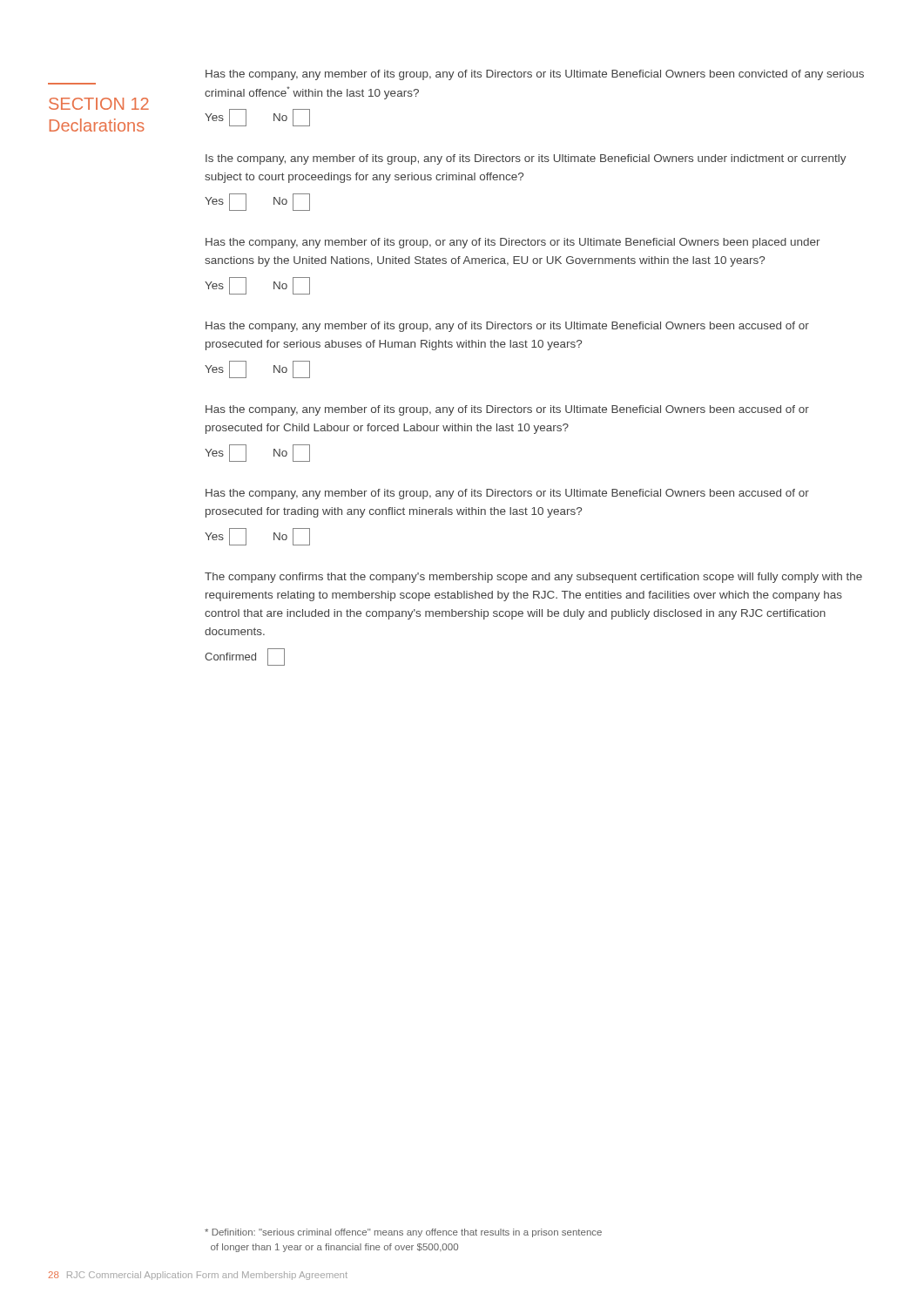Locate the text block with the text "Is the company, any member of"
This screenshot has width=924, height=1307.
click(526, 159)
